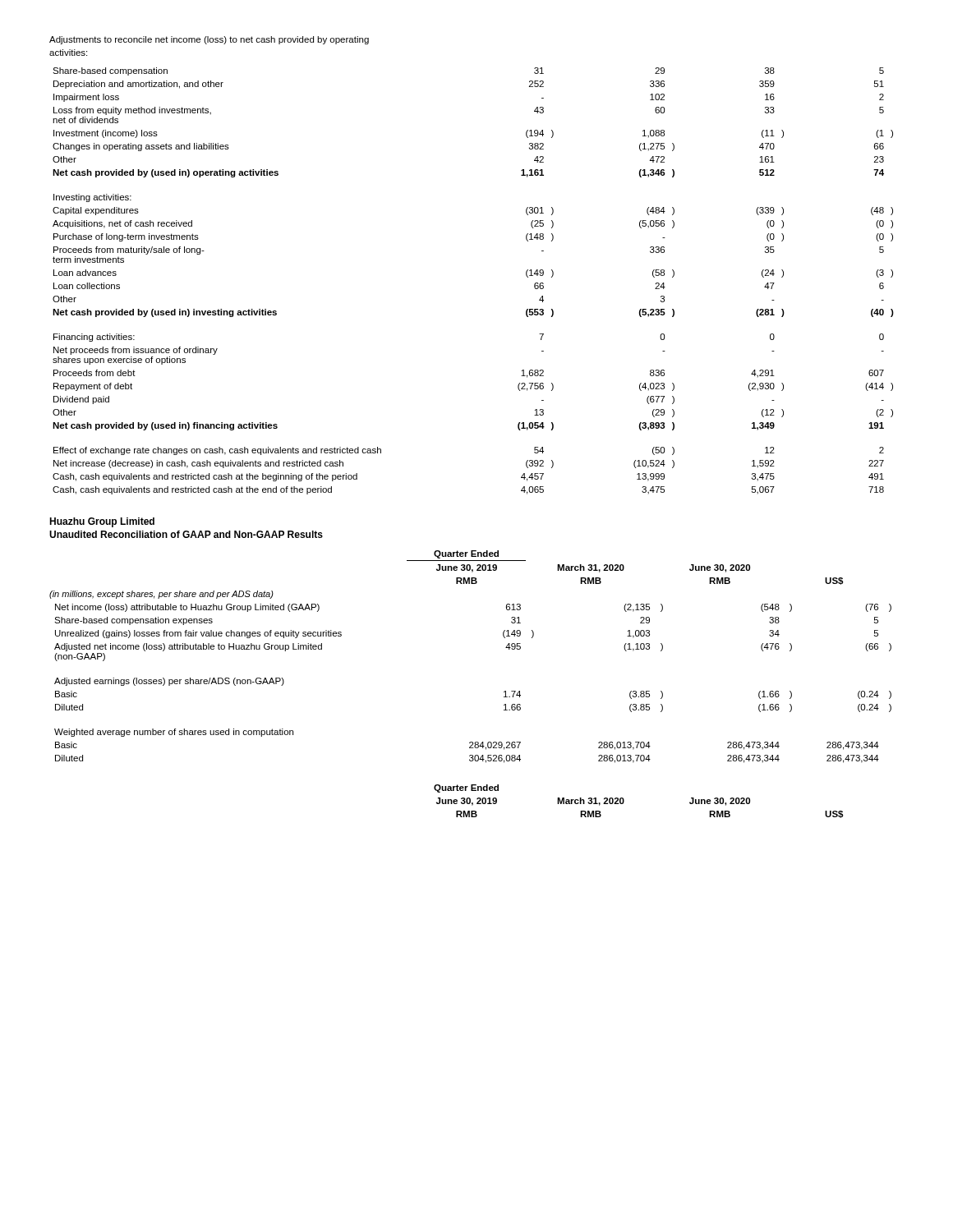This screenshot has height=1232, width=953.
Task: Find the table that mentions "Impairment loss"
Action: 476,280
